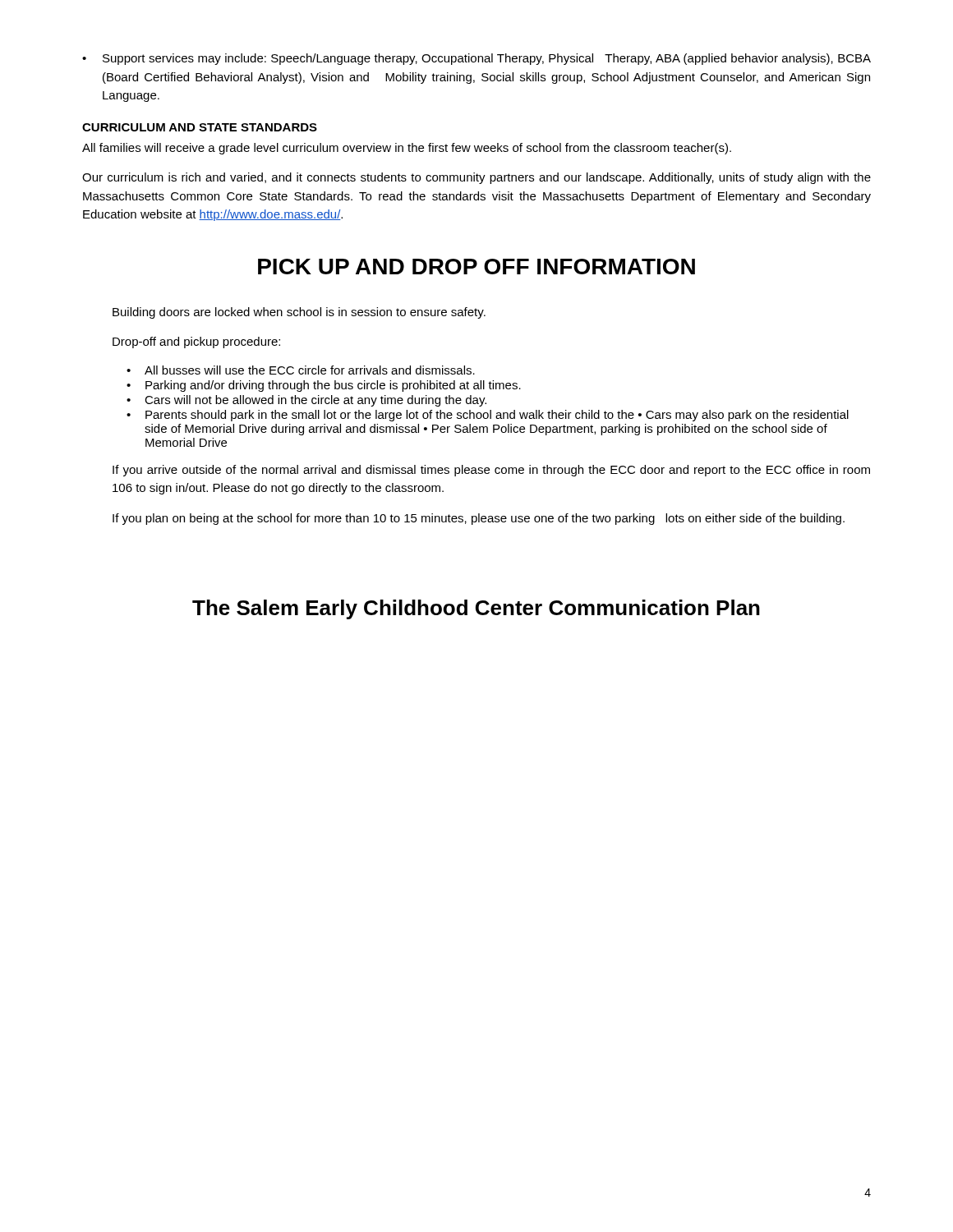The height and width of the screenshot is (1232, 953).
Task: Click on the text block that reads "If you plan on being"
Action: 491,518
